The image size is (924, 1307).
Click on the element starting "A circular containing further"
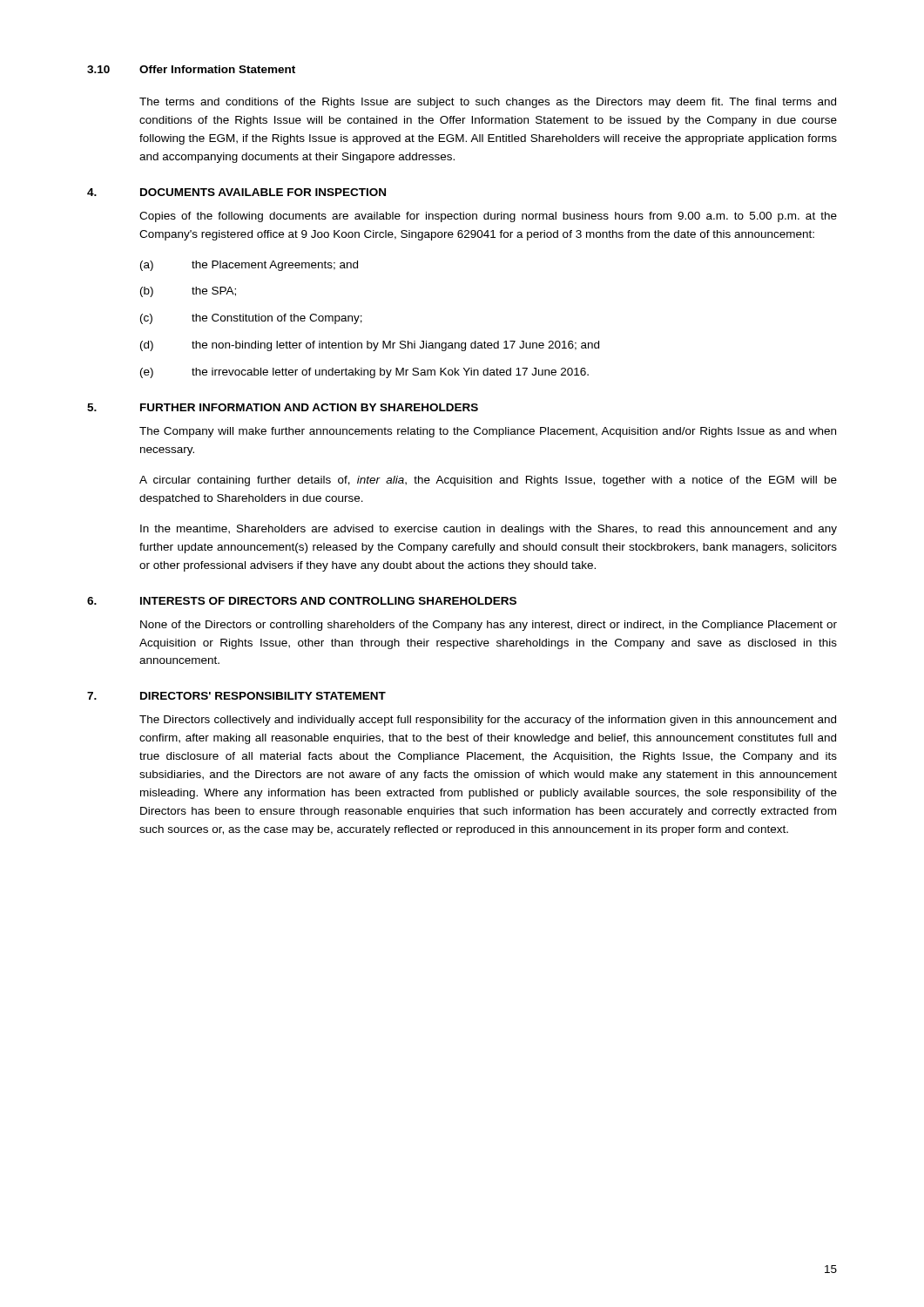488,489
